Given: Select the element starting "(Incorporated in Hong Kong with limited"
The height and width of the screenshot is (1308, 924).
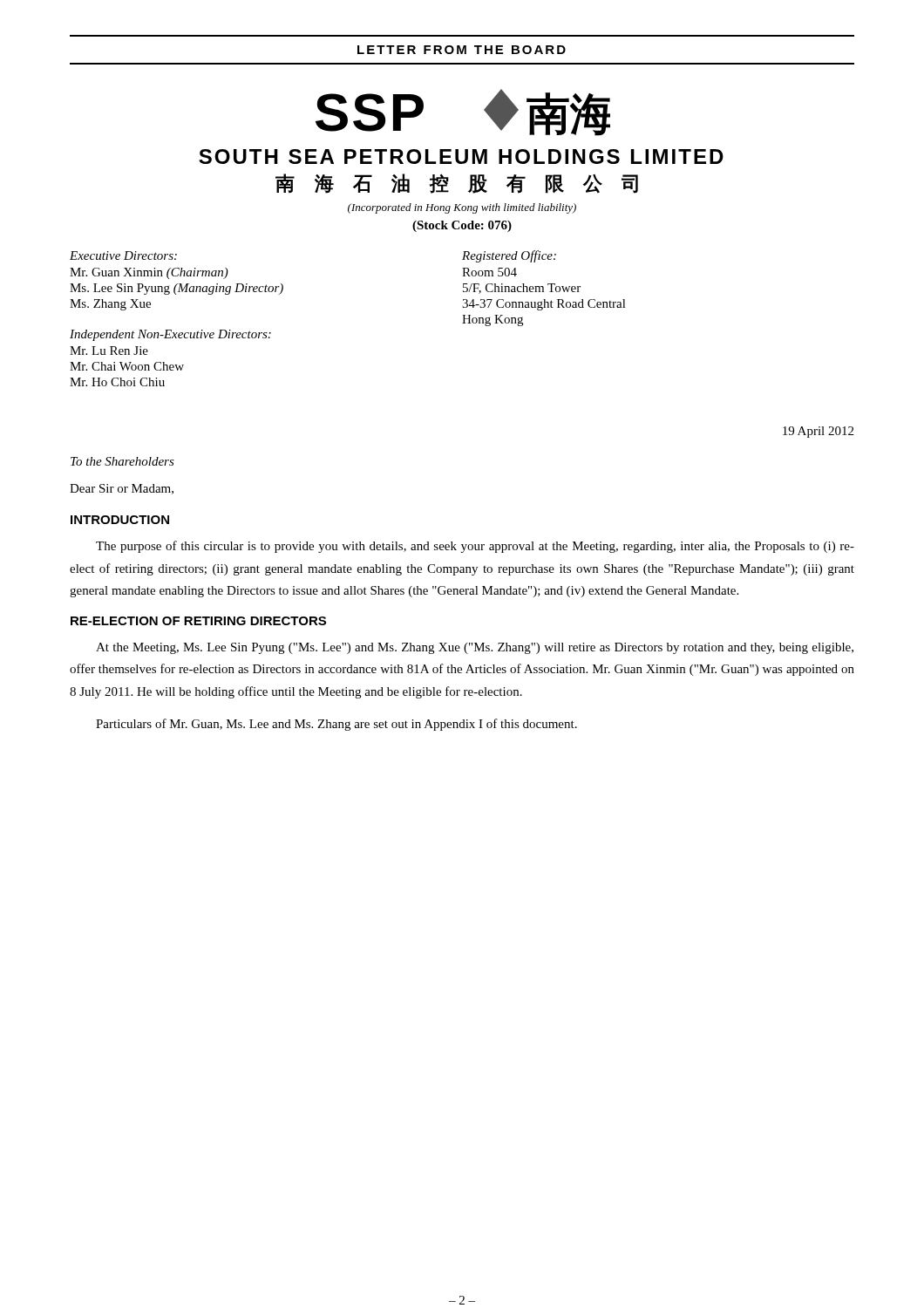Looking at the screenshot, I should pyautogui.click(x=462, y=207).
